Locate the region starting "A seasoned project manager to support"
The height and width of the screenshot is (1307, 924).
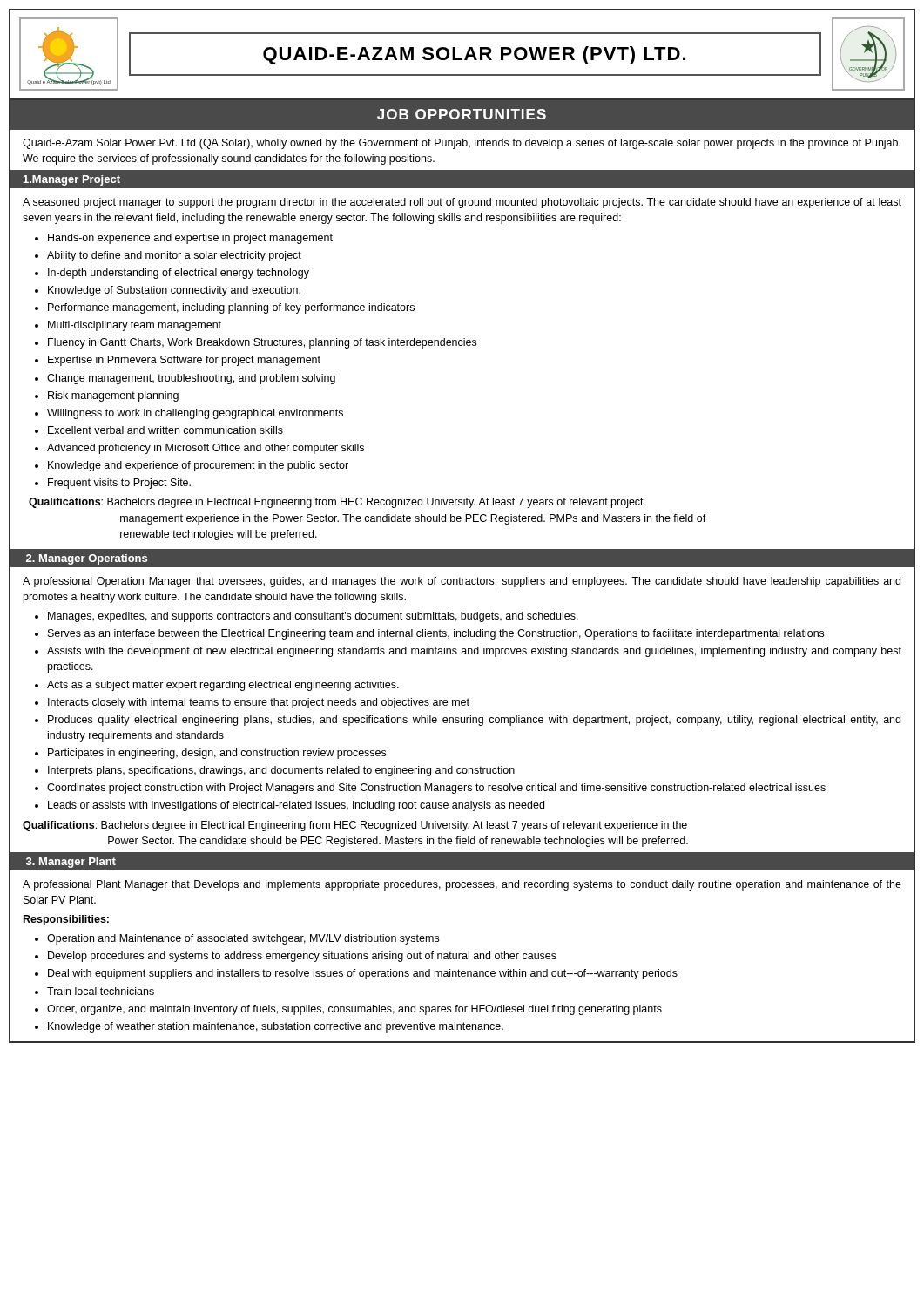[462, 210]
